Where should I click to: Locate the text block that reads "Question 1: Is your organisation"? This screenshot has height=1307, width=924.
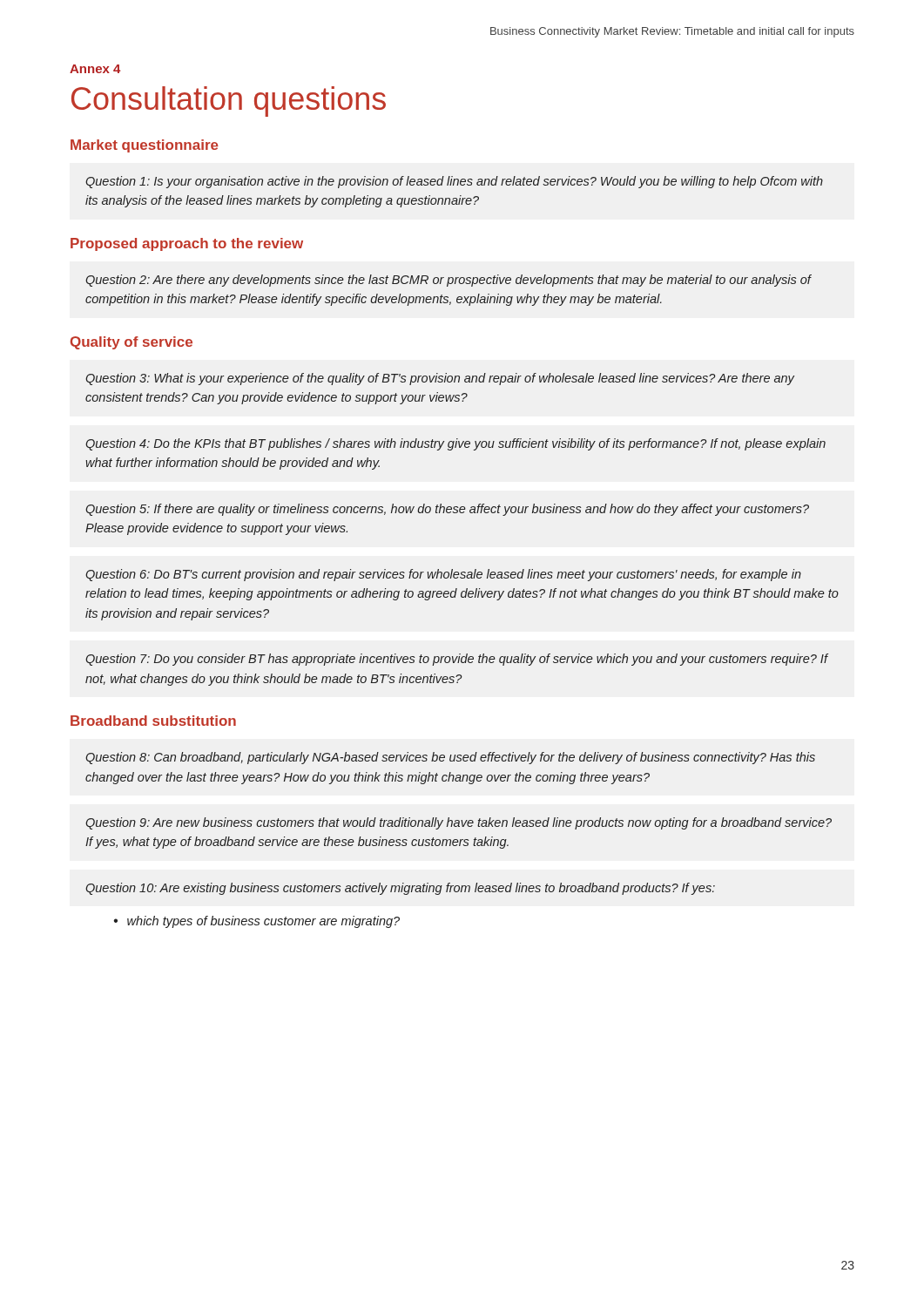pyautogui.click(x=454, y=191)
